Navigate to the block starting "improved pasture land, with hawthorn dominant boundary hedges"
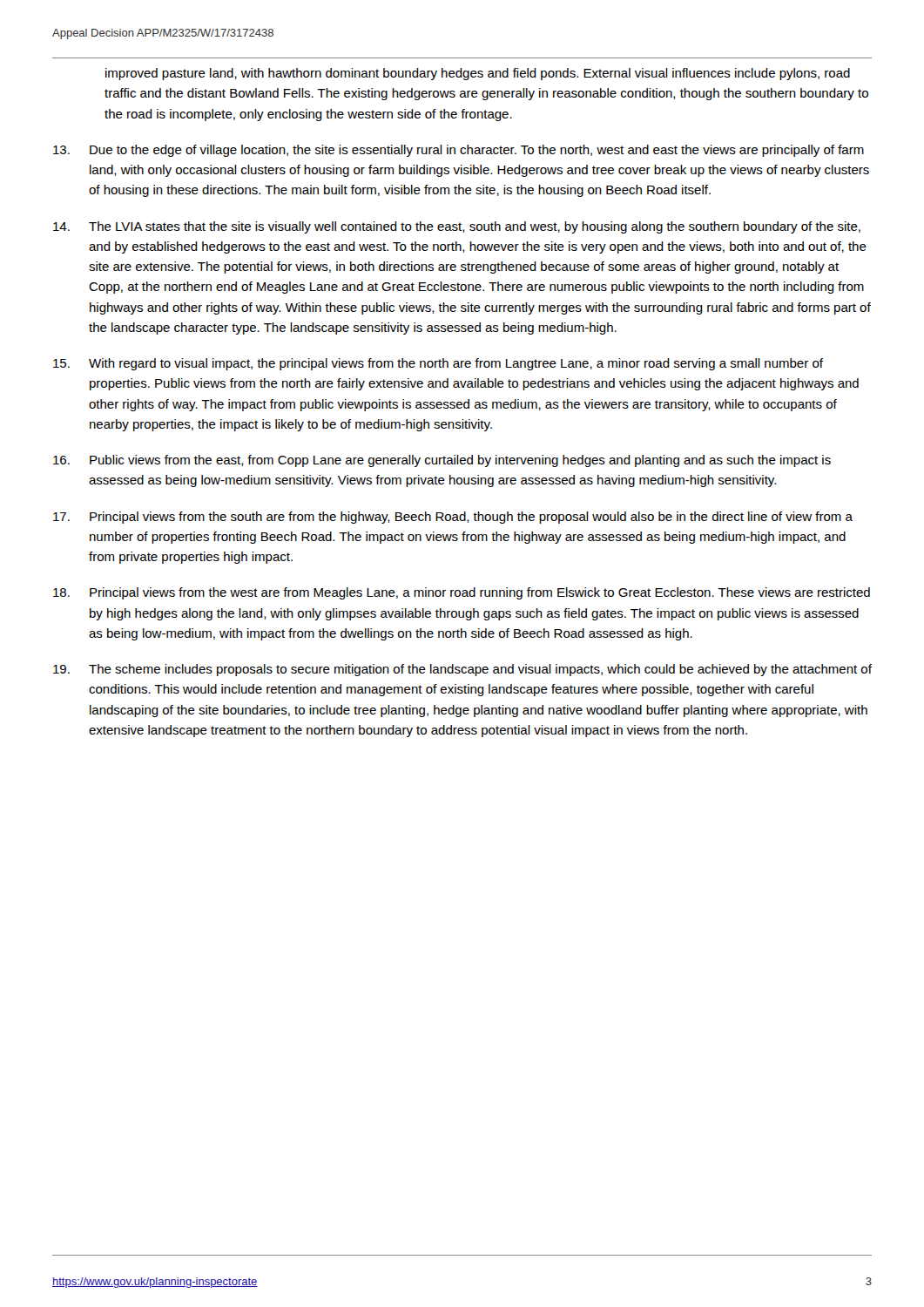 [487, 93]
